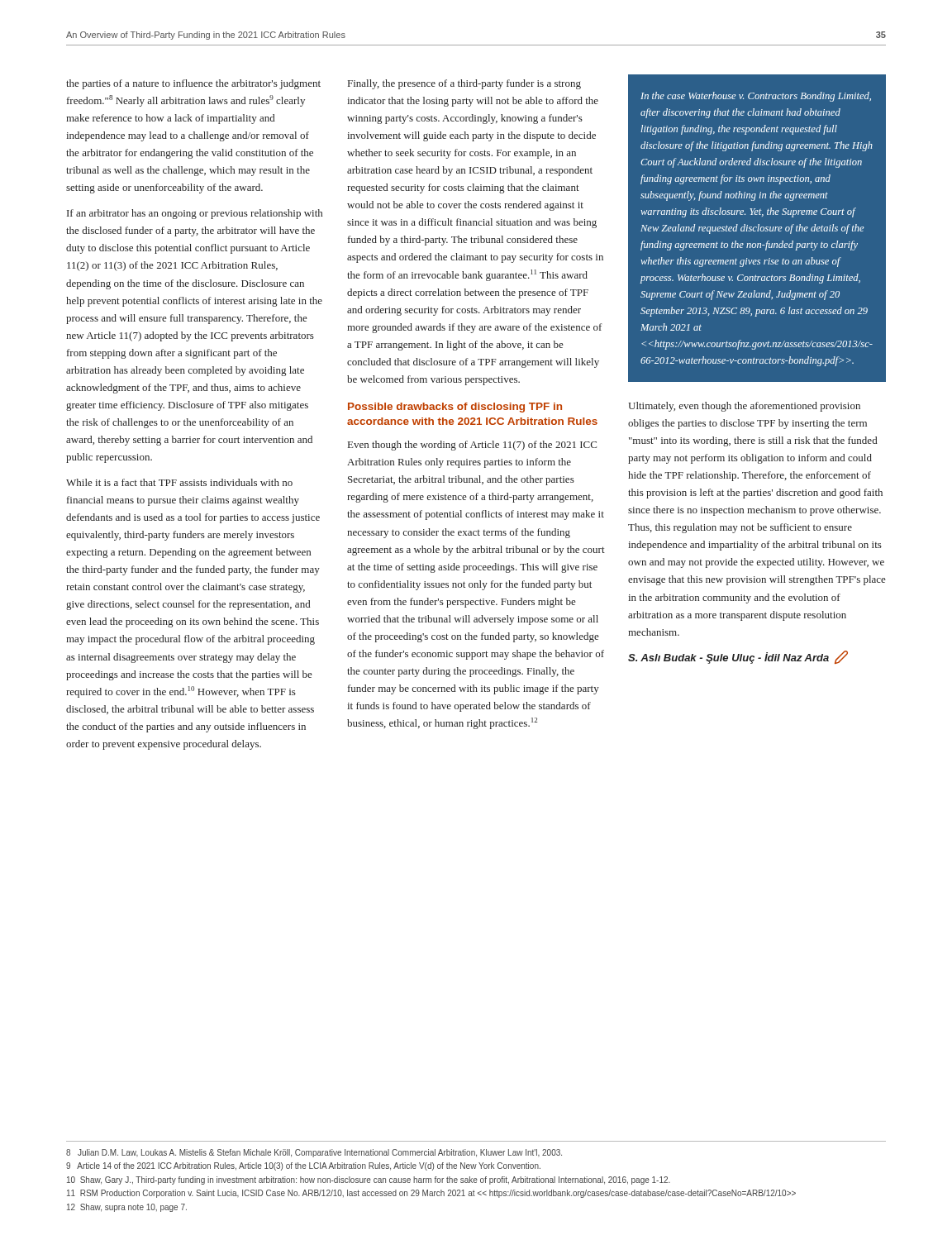Click the passage that begins "the parties of a nature to influence"
Image resolution: width=952 pixels, height=1240 pixels.
click(x=195, y=135)
